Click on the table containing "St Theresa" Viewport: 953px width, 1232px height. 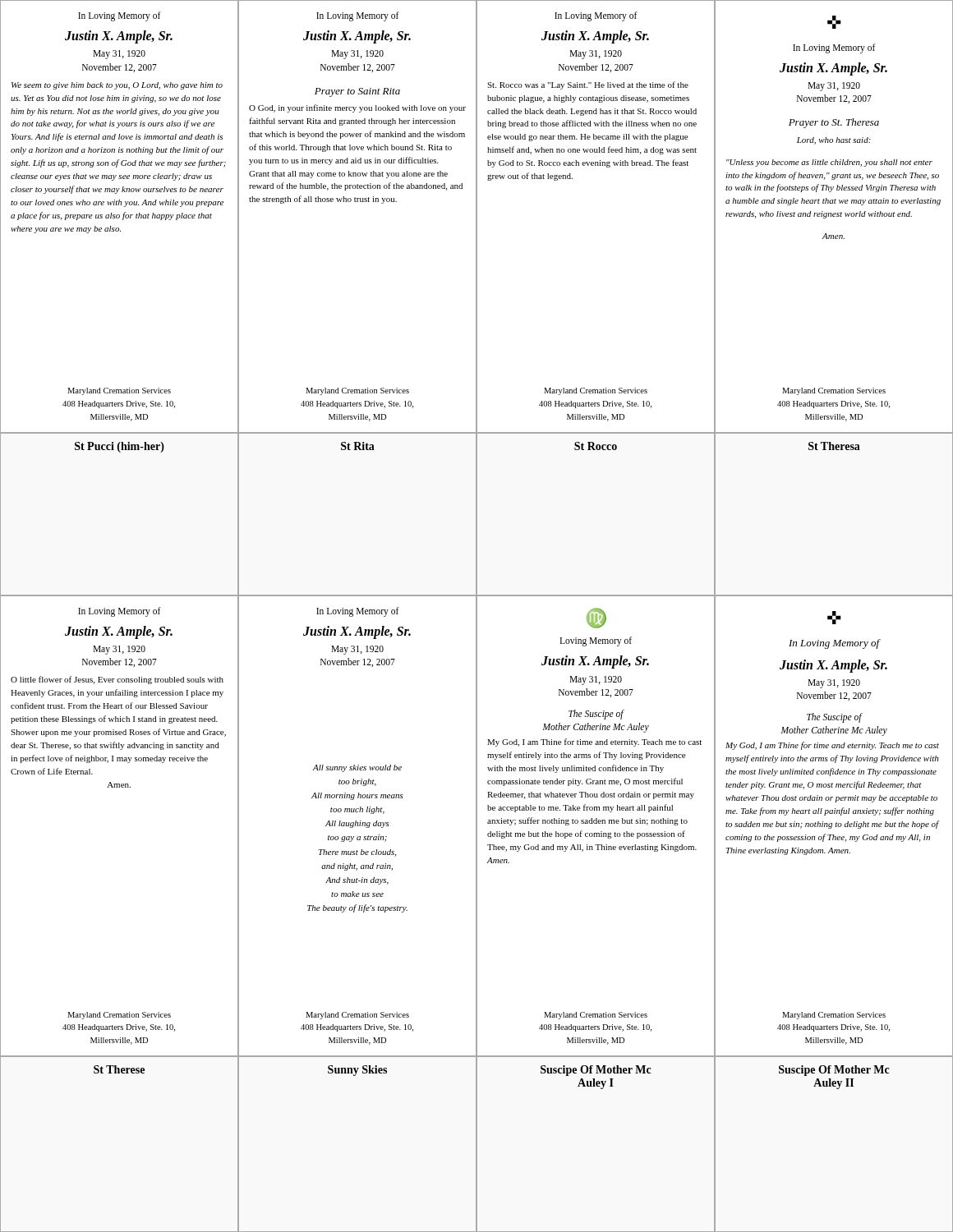pos(834,514)
